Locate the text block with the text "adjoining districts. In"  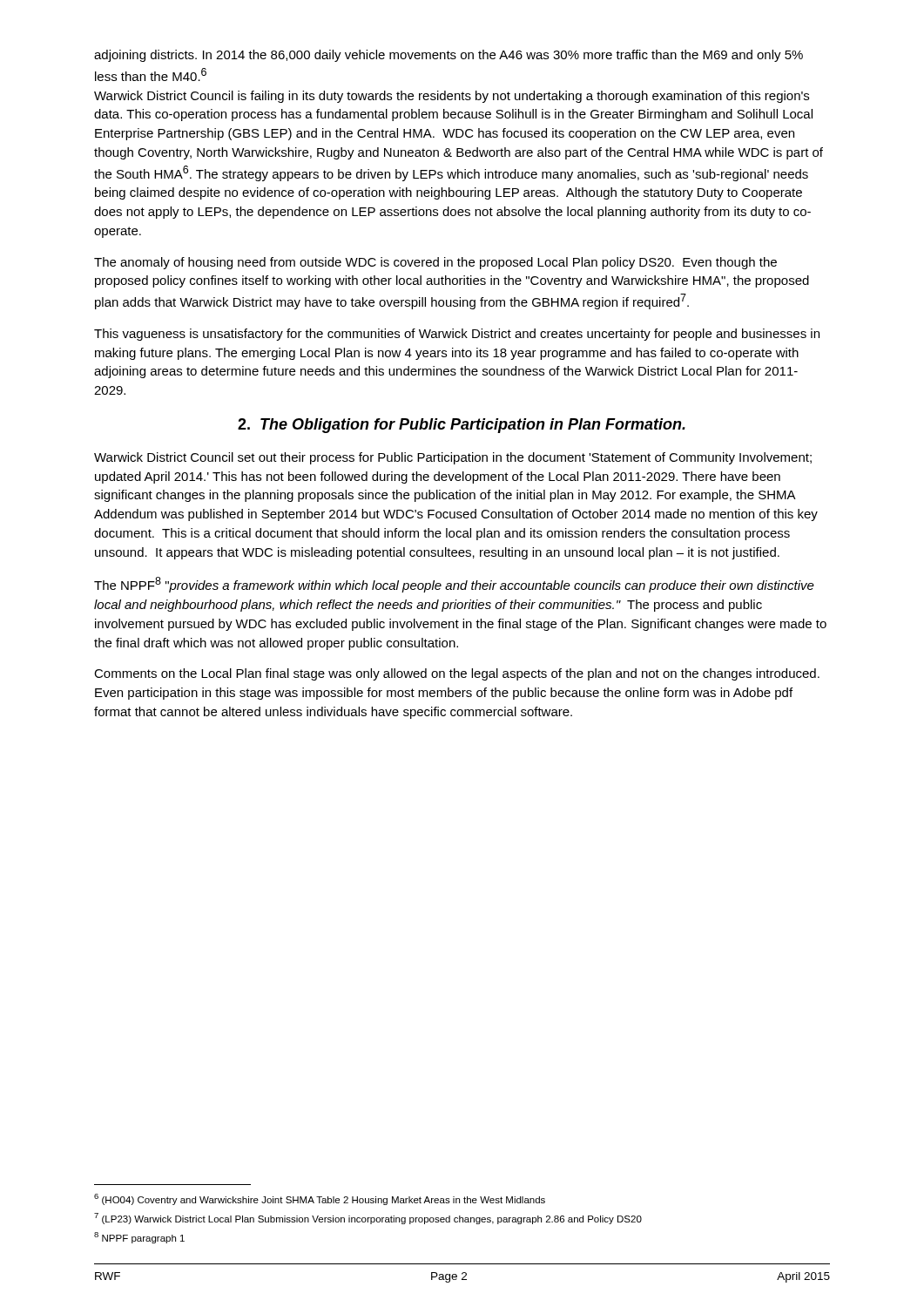[462, 143]
